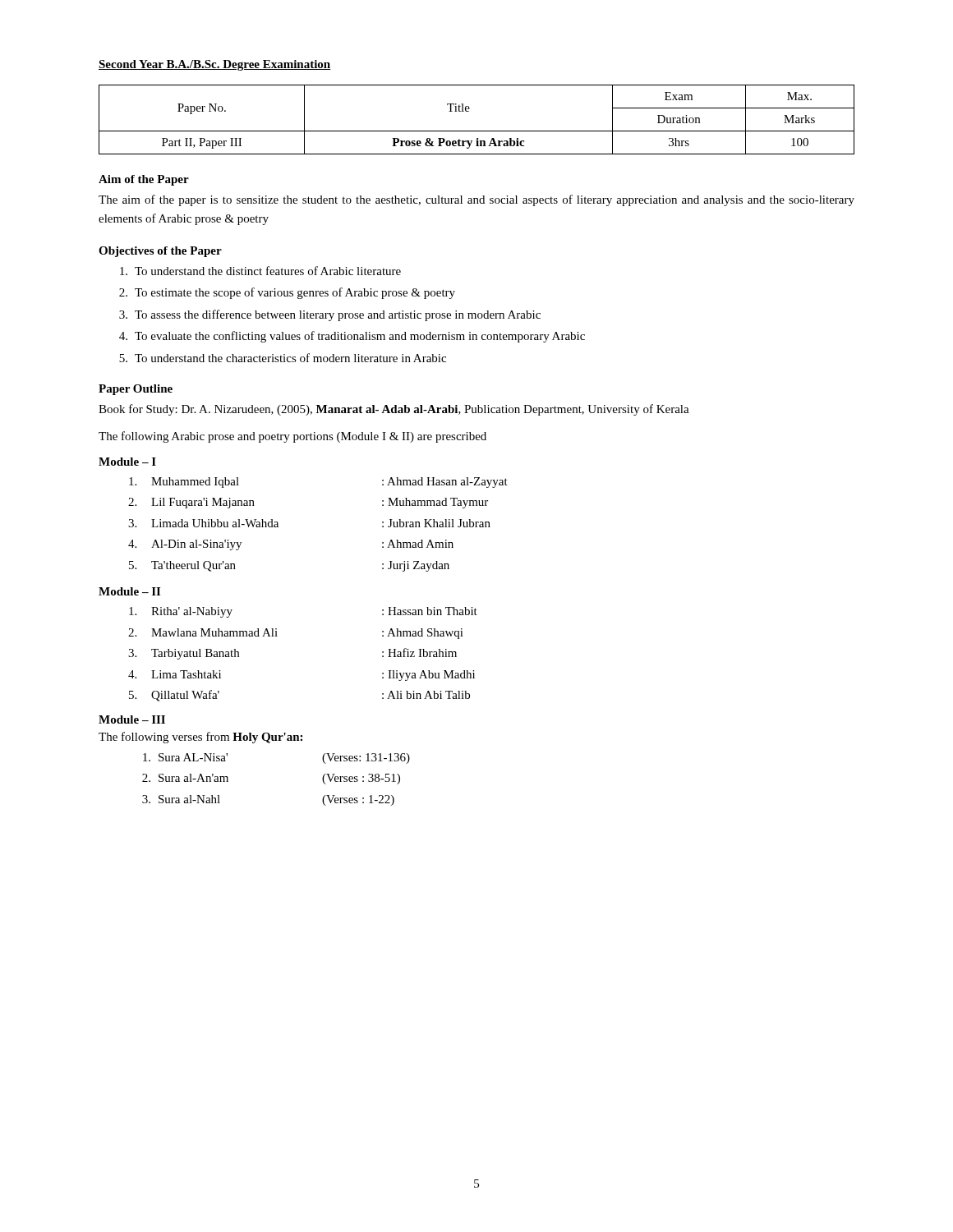Click on the region starting "Objectives of the Paper"
The height and width of the screenshot is (1232, 953).
pyautogui.click(x=160, y=250)
